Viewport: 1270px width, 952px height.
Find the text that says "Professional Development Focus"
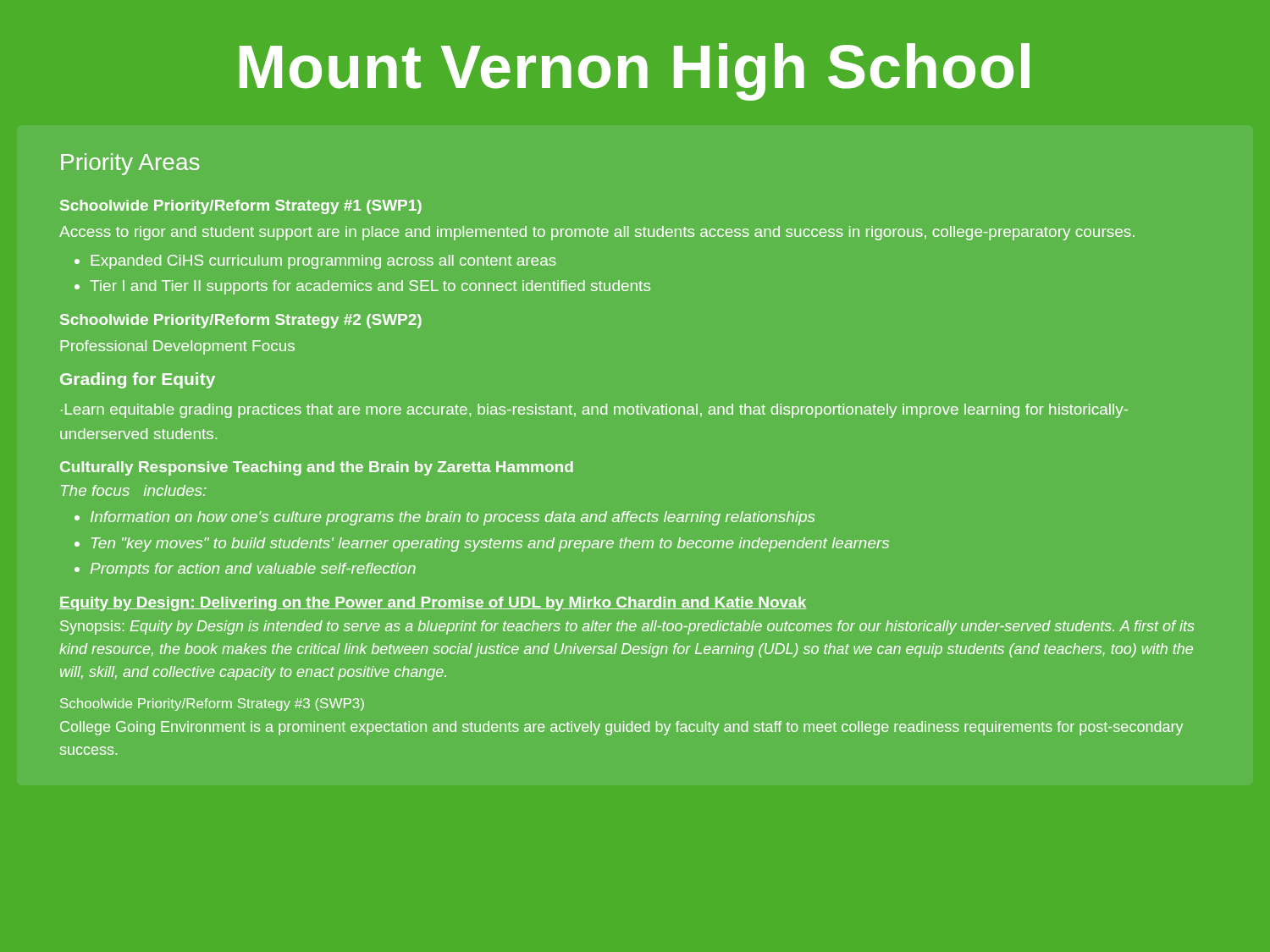pos(177,347)
